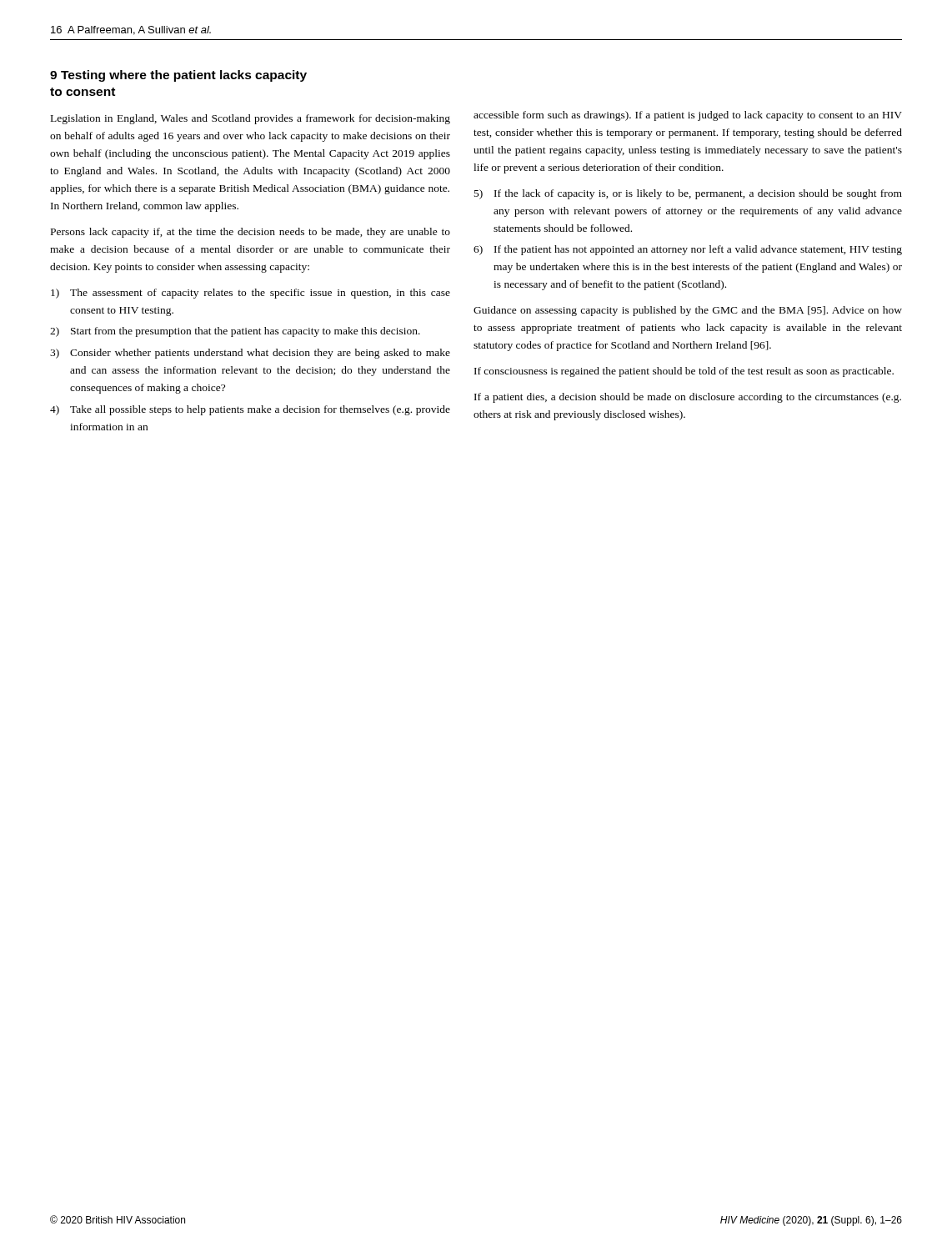Locate the block starting "3) Consider whether patients understand what decision they"
The height and width of the screenshot is (1251, 952).
[250, 371]
